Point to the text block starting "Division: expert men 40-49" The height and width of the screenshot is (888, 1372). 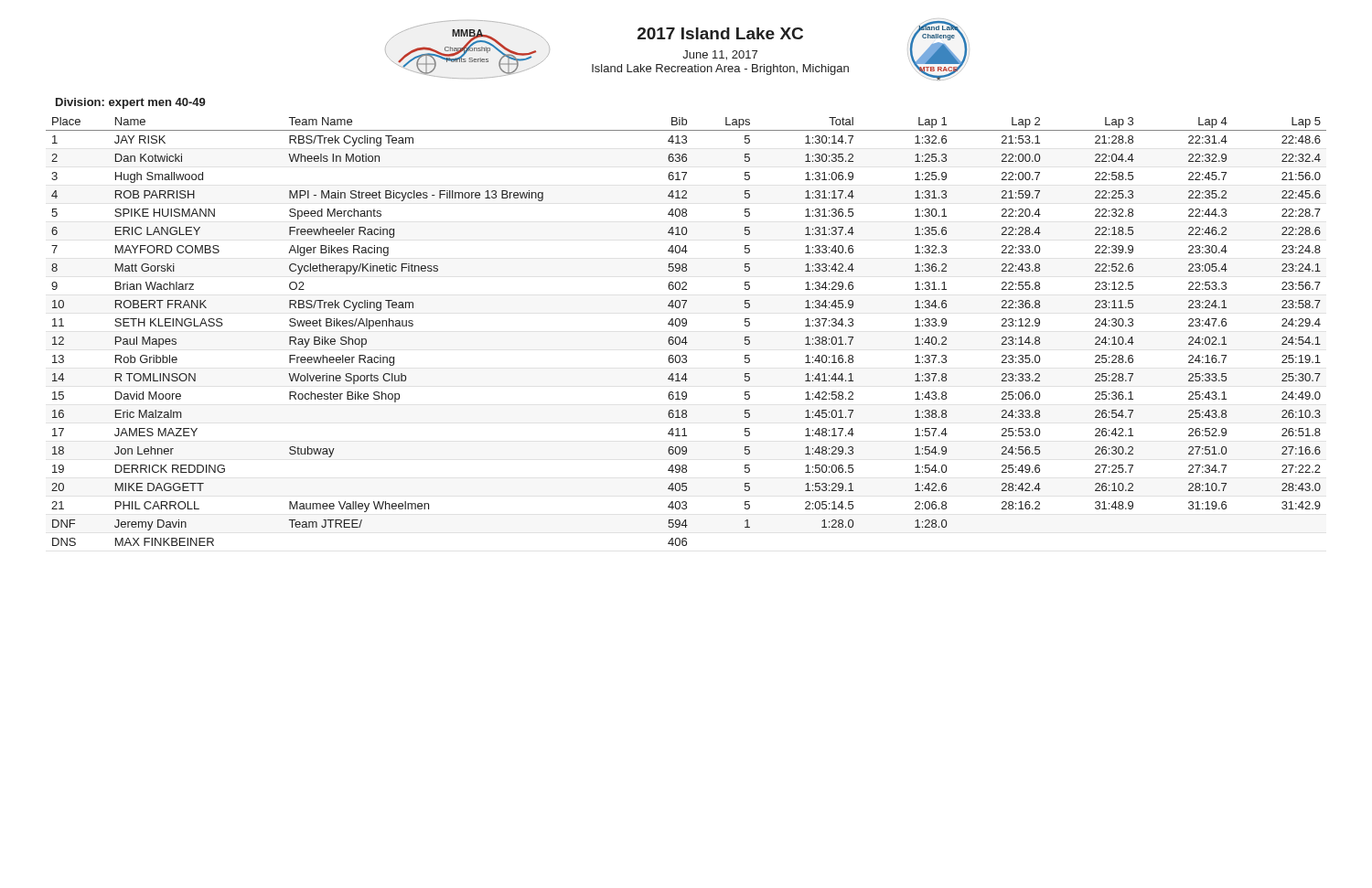pyautogui.click(x=130, y=102)
